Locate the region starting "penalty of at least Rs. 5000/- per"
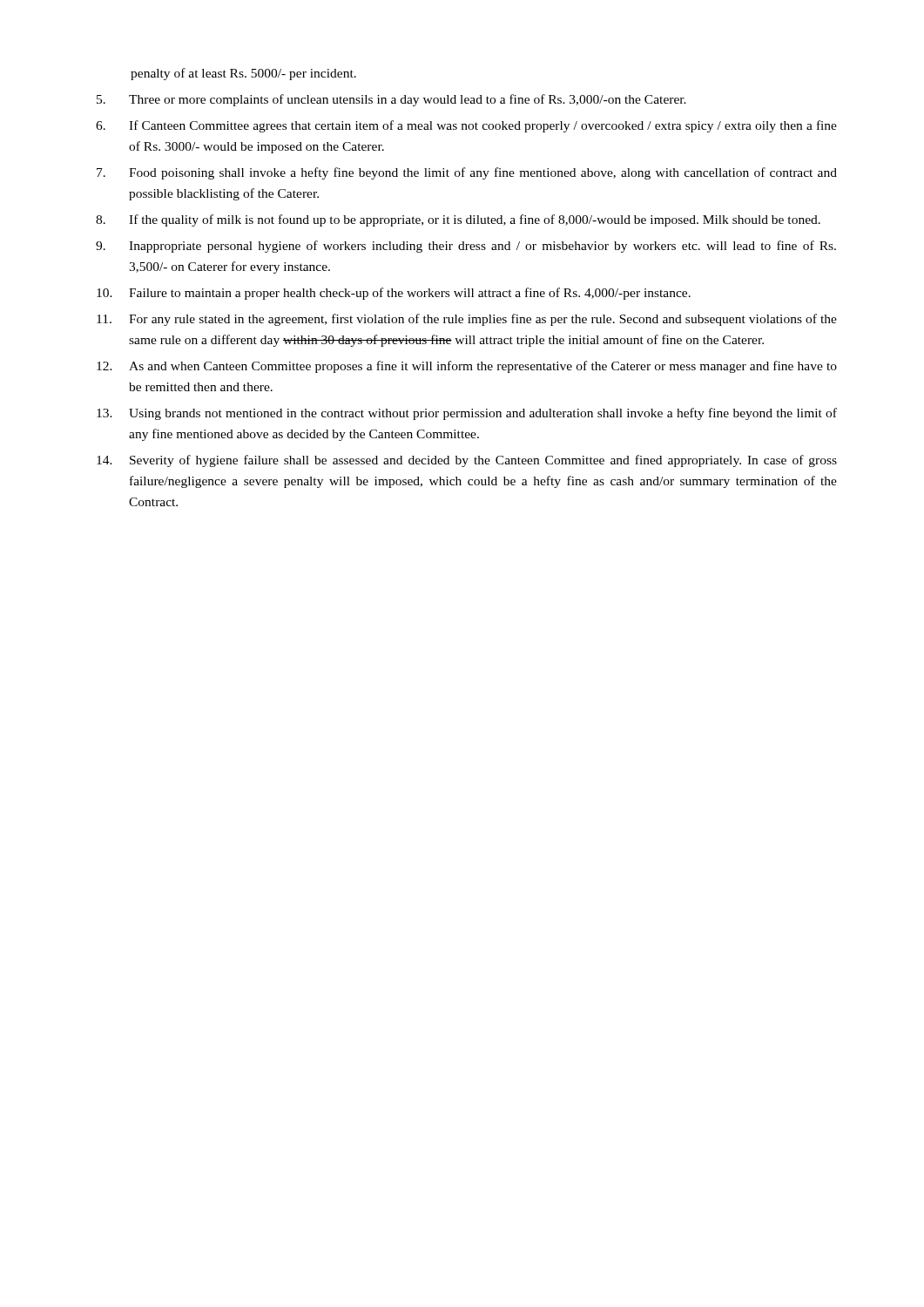Screen dimensions: 1307x924 click(x=244, y=73)
